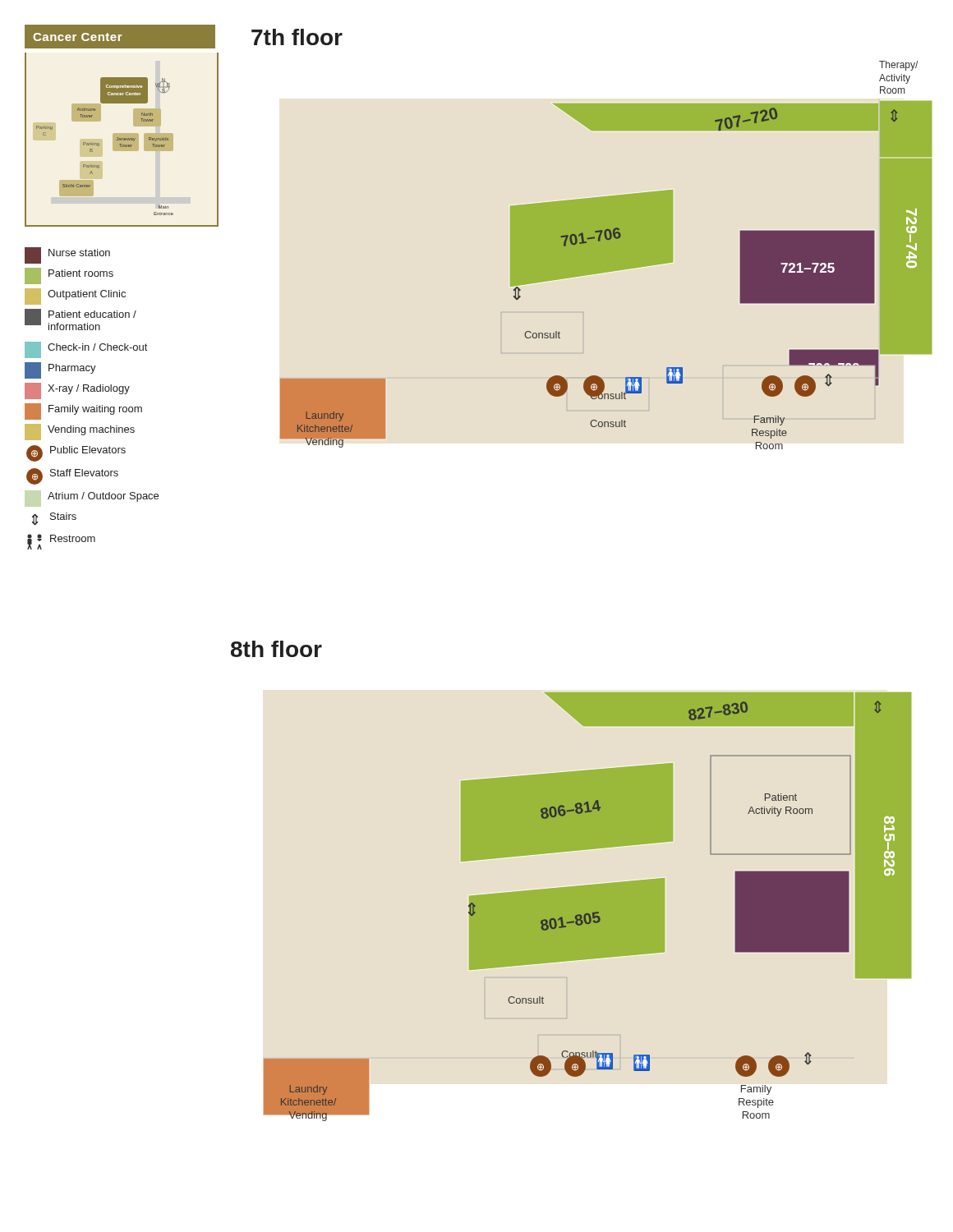This screenshot has width=953, height=1232.
Task: Click where it says "⊕ Staff Elevators"
Action: pos(72,476)
